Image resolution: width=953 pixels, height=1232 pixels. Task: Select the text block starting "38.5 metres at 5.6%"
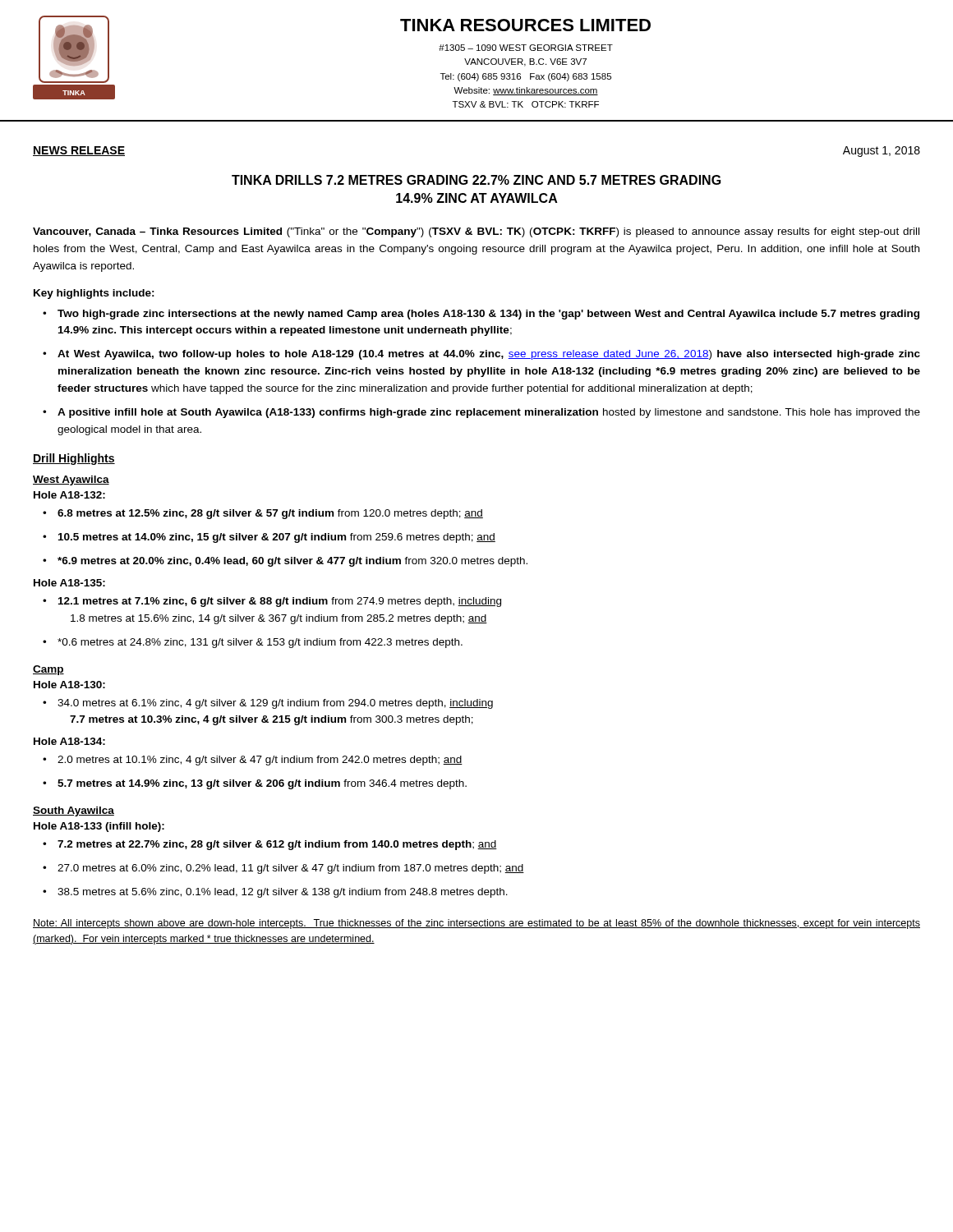[x=283, y=892]
